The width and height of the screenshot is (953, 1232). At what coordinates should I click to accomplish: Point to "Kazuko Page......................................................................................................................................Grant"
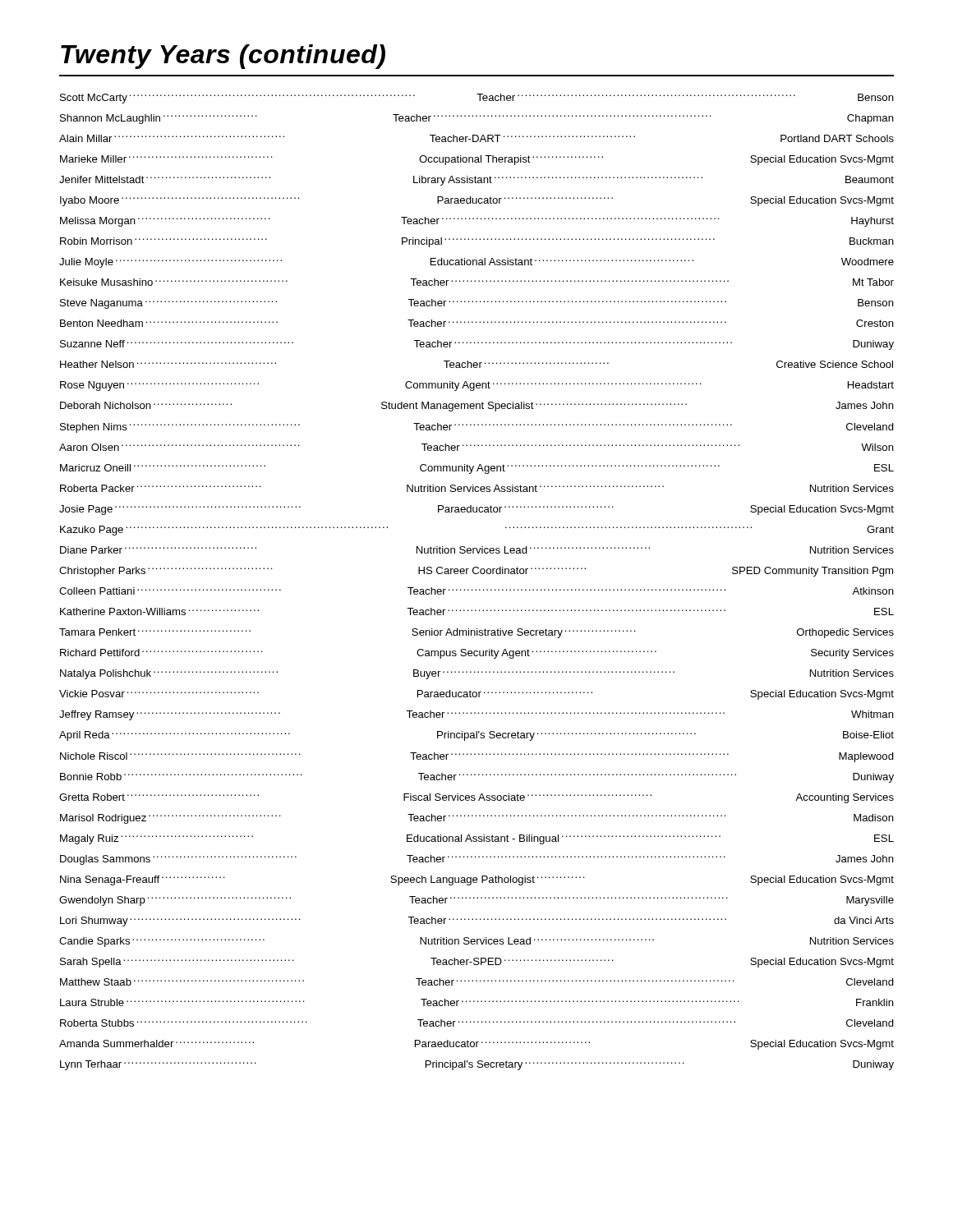tap(90, 530)
